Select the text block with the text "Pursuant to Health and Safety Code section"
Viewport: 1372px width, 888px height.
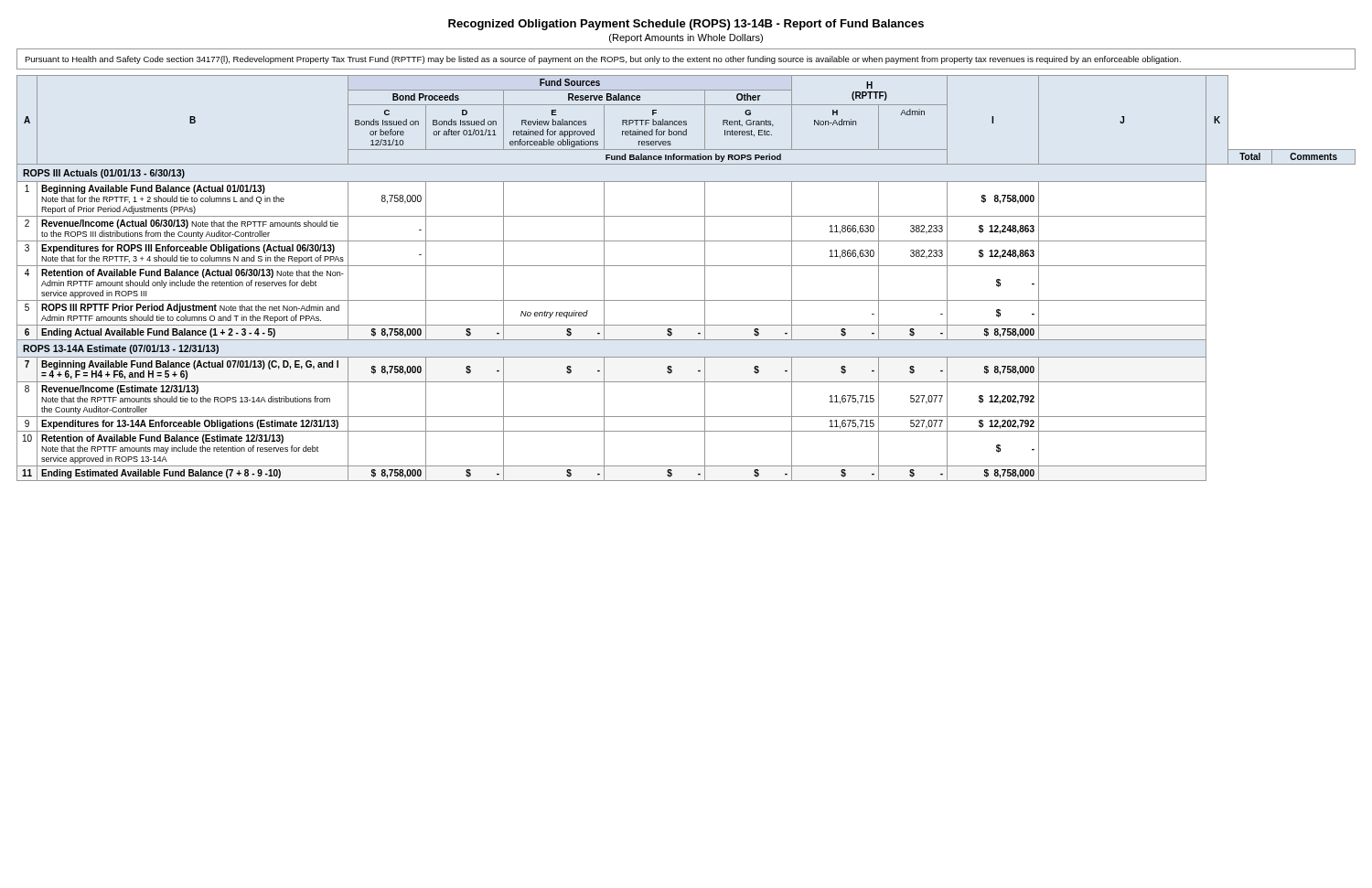click(x=603, y=59)
